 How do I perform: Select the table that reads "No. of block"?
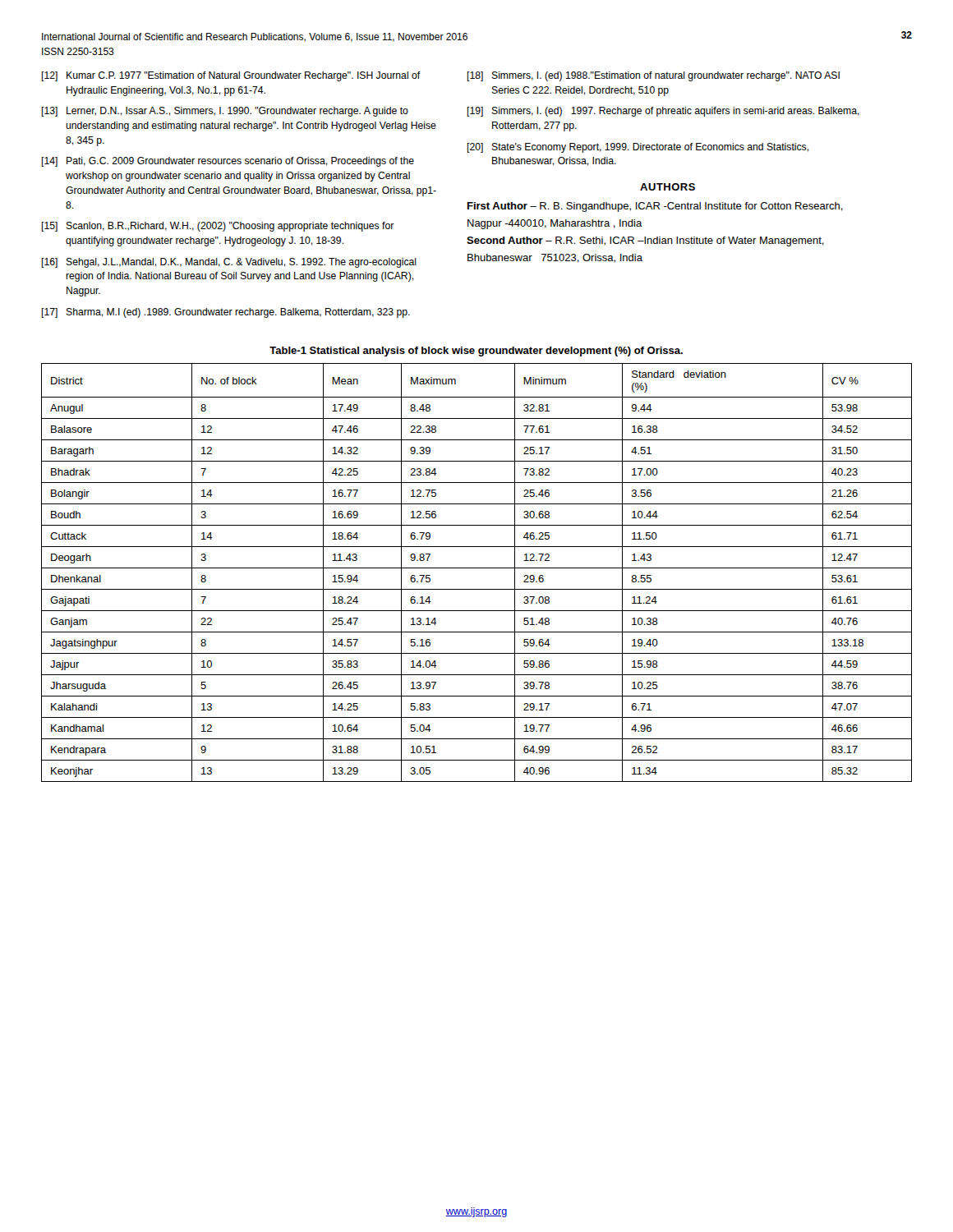476,573
